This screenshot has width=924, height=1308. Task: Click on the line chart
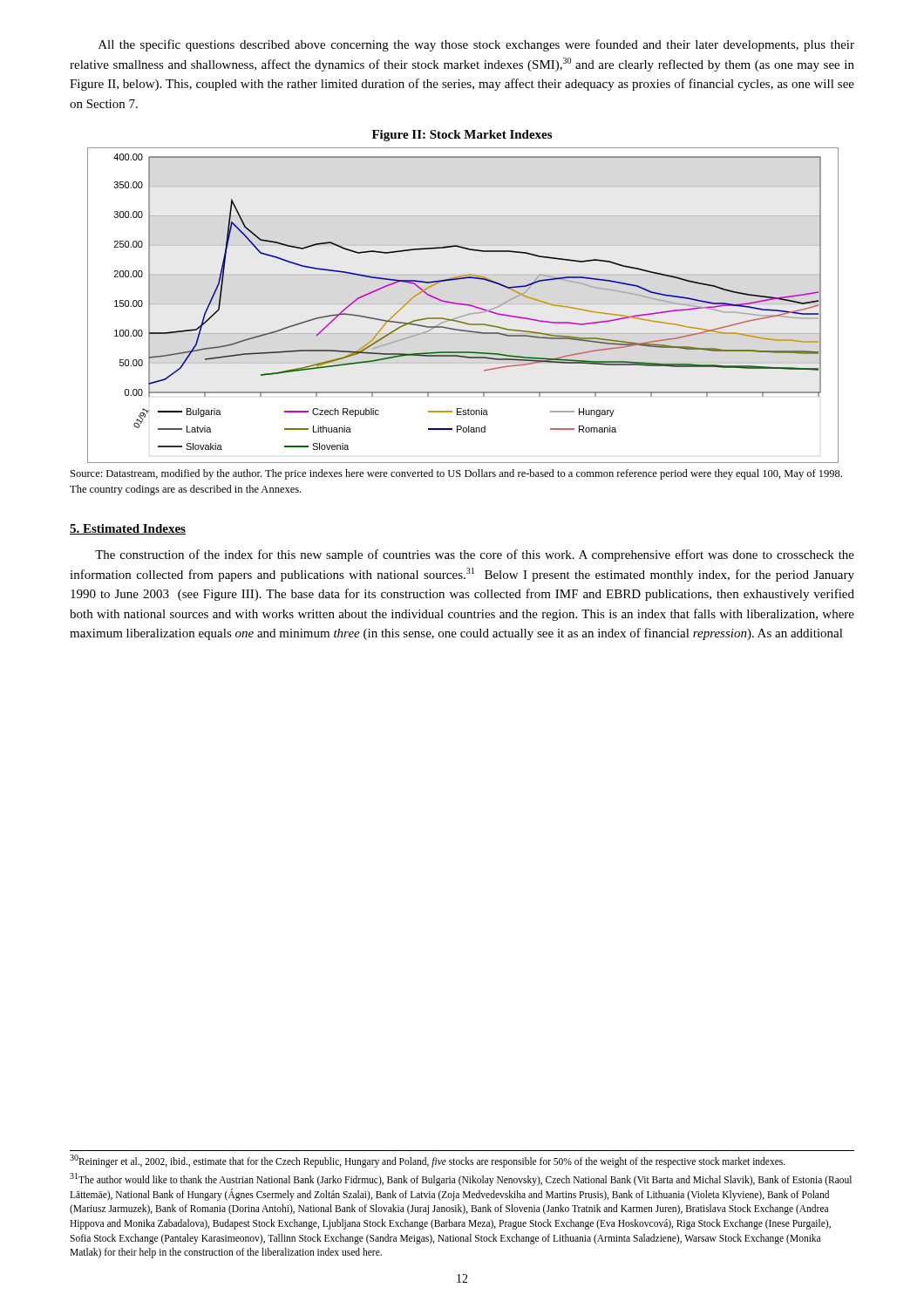click(462, 305)
